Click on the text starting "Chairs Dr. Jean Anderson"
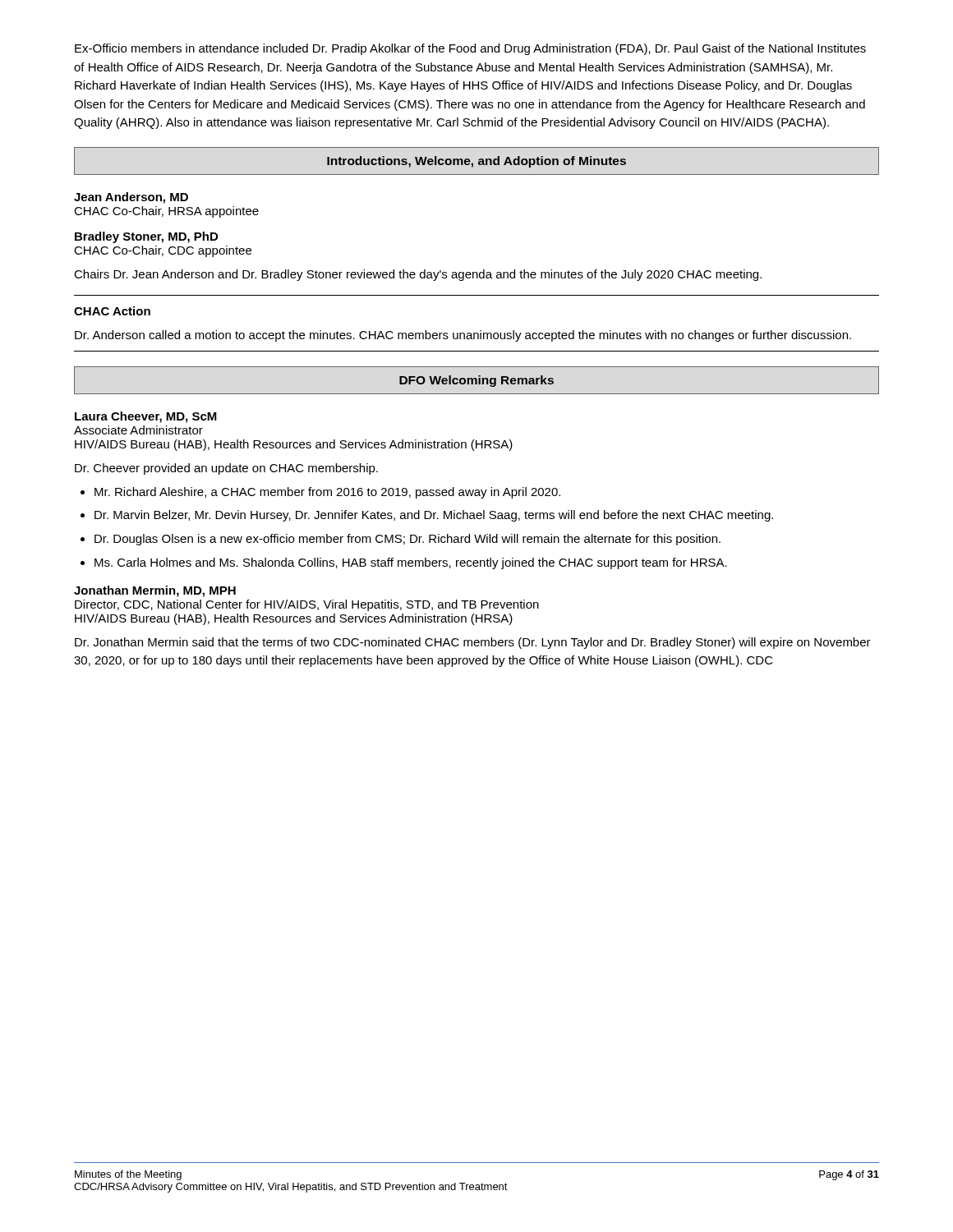The width and height of the screenshot is (953, 1232). (418, 274)
